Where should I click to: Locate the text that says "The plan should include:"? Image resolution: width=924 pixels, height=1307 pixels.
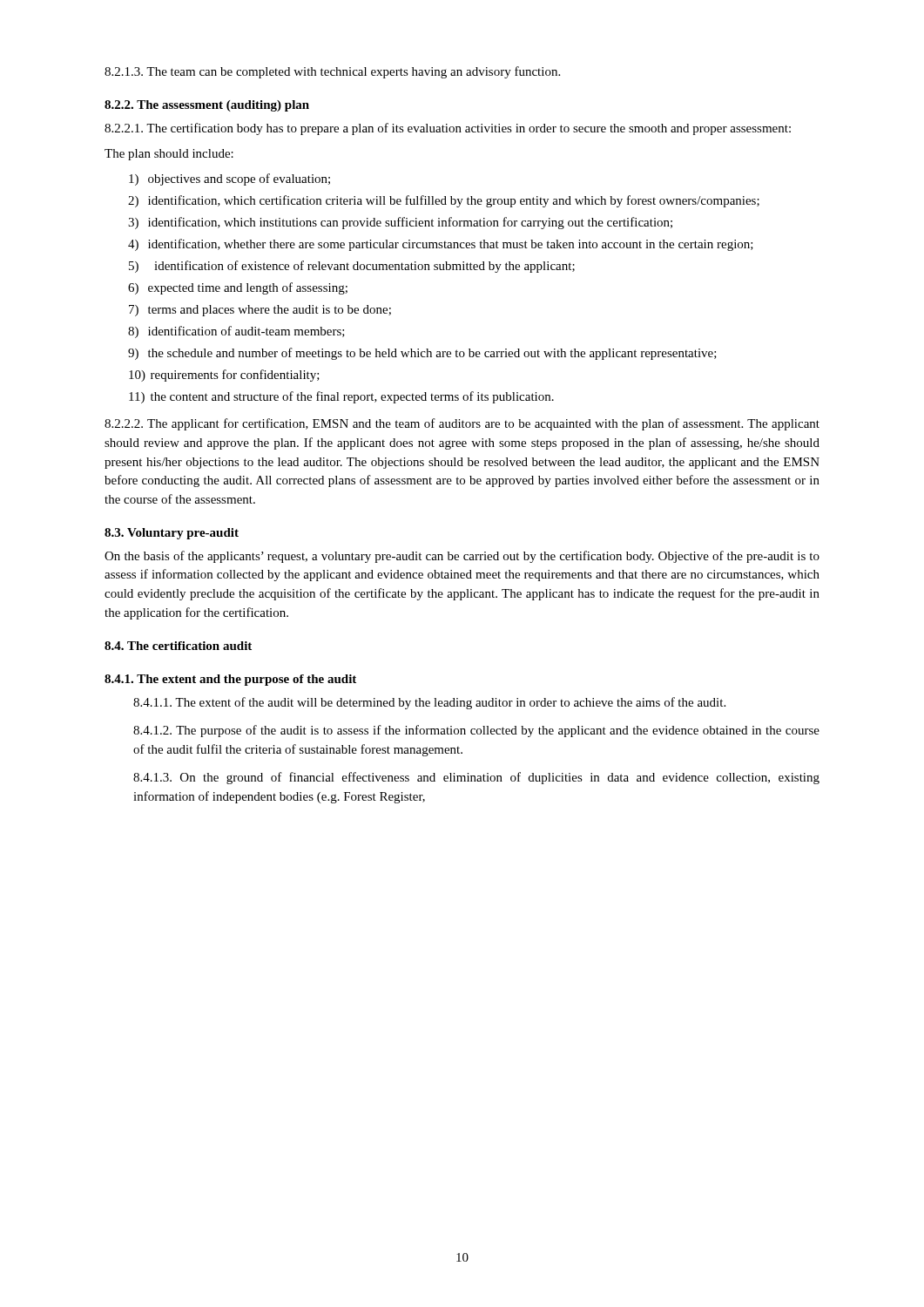point(169,155)
